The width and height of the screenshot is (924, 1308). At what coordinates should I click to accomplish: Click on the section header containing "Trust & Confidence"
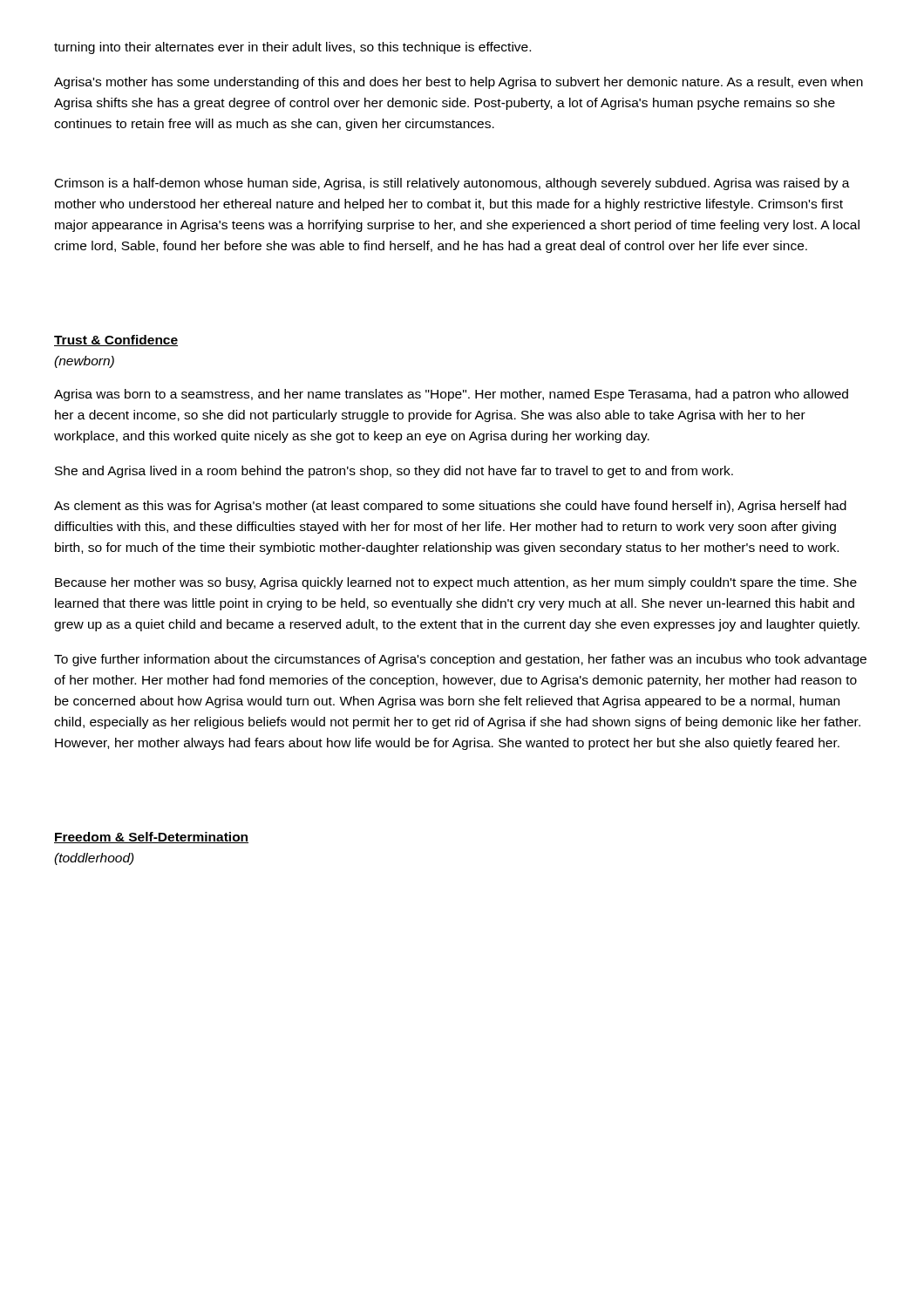[x=116, y=340]
